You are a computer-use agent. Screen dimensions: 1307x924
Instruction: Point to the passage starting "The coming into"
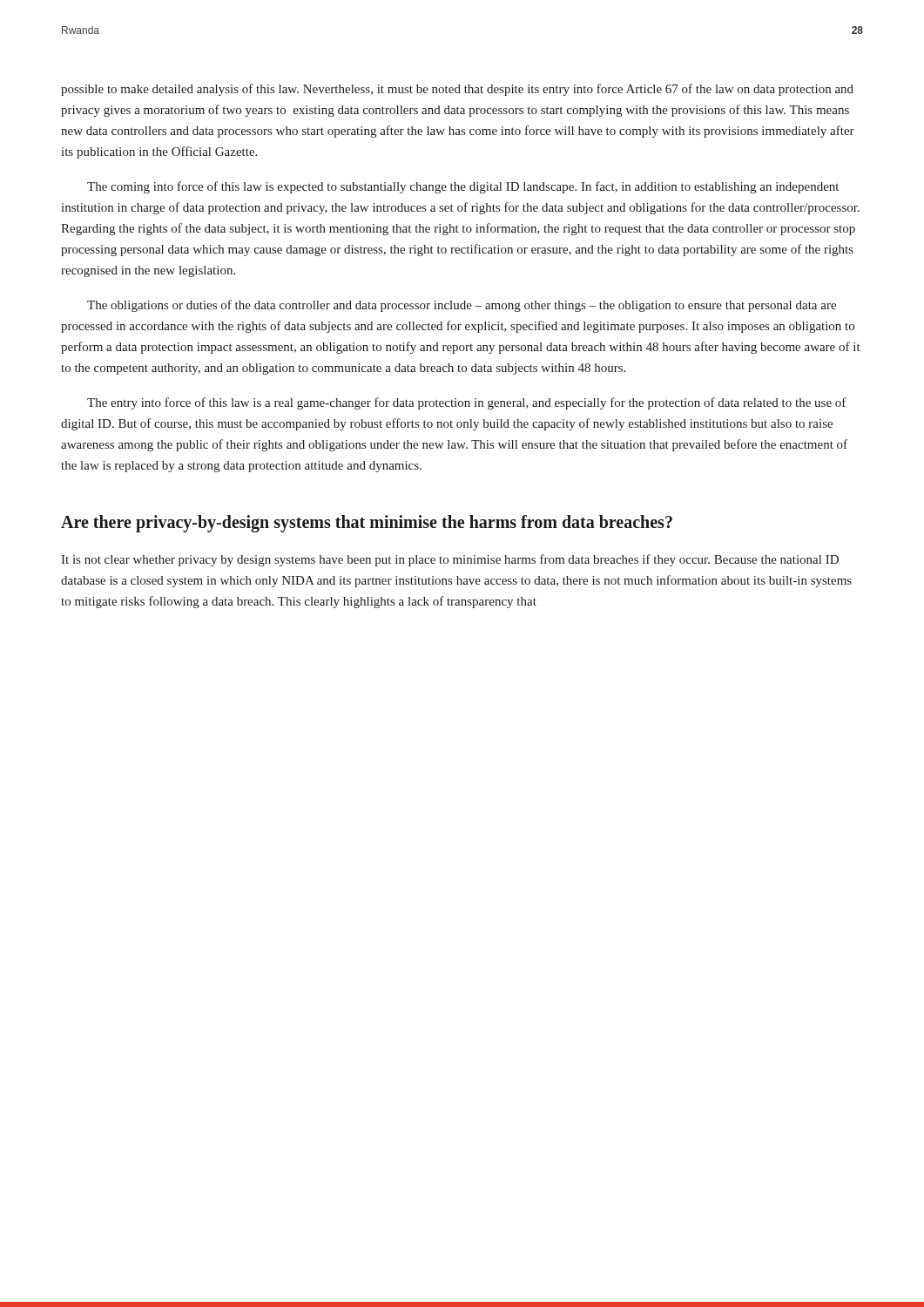click(462, 228)
